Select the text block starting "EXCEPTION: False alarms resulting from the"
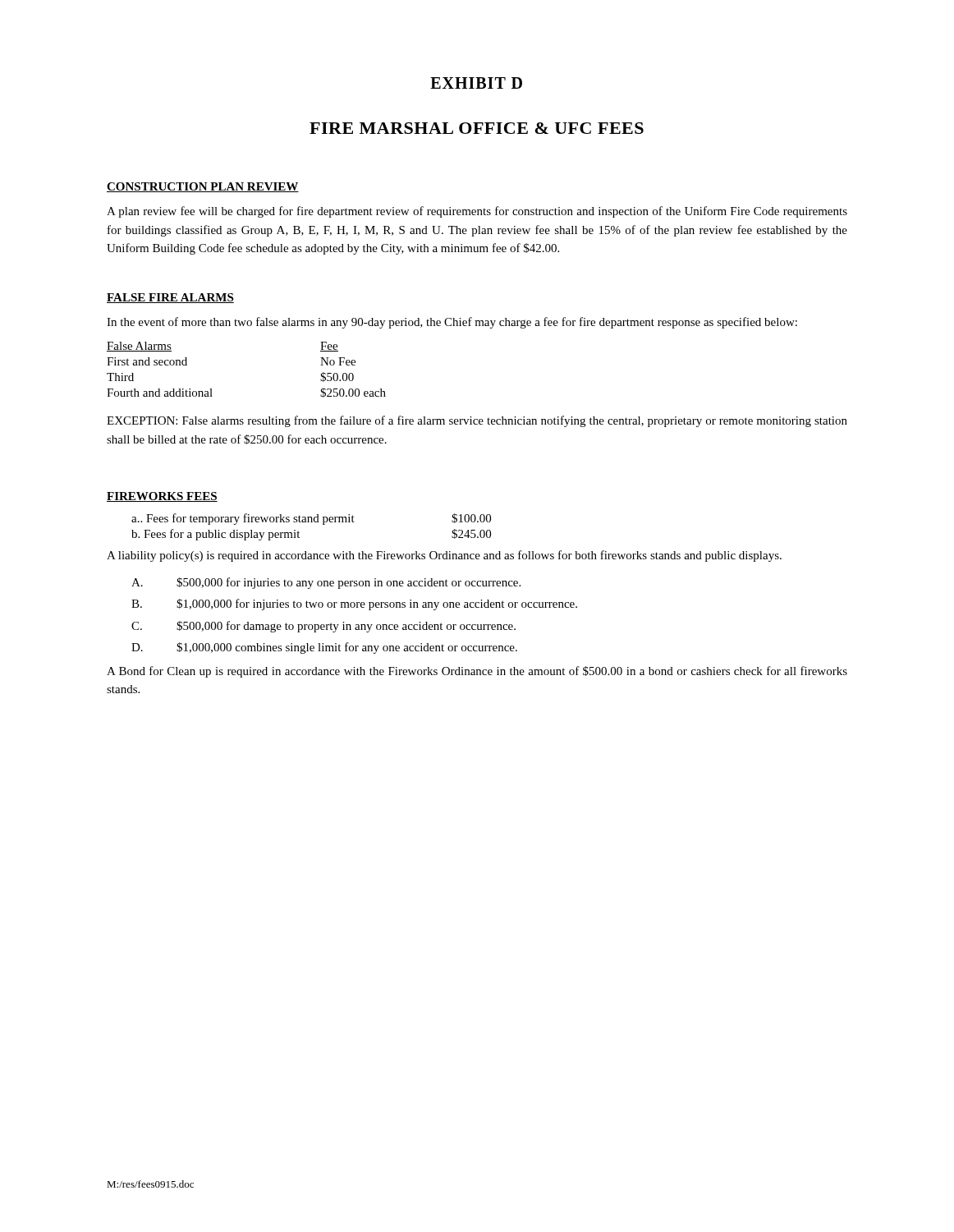 tap(477, 430)
